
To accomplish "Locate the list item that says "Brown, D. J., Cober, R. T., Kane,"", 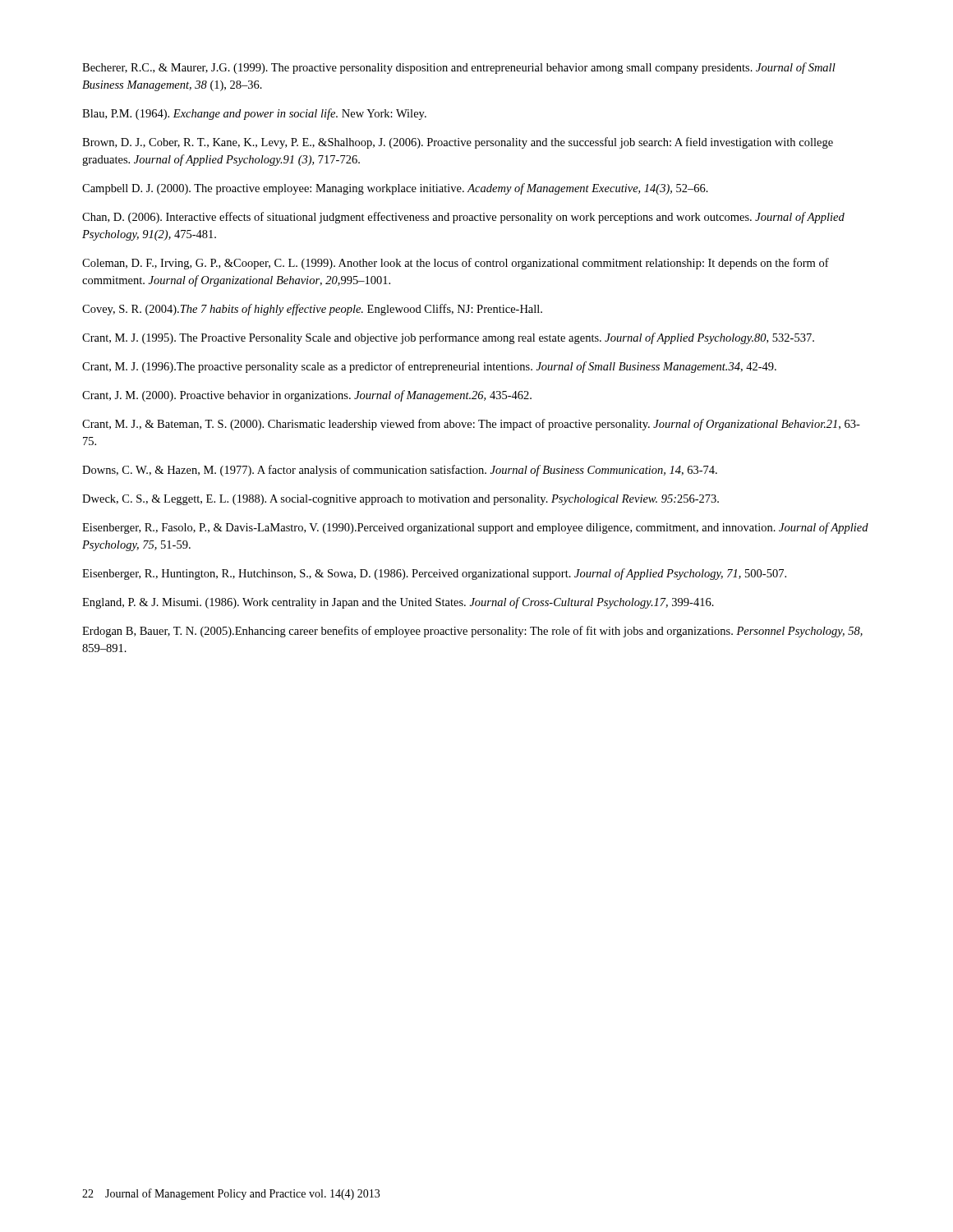I will (458, 151).
